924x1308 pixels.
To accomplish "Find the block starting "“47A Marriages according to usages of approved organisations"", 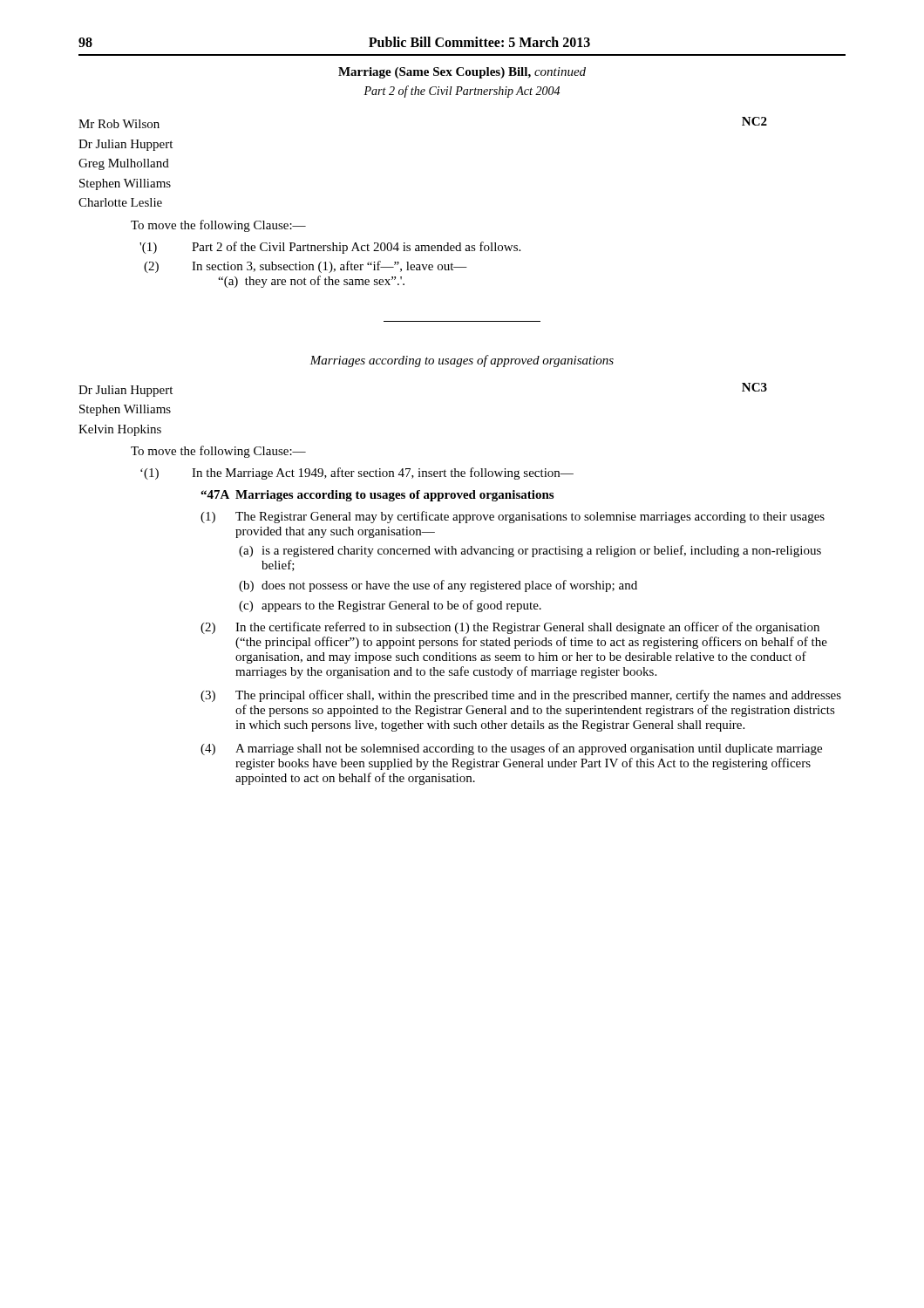I will click(x=377, y=494).
